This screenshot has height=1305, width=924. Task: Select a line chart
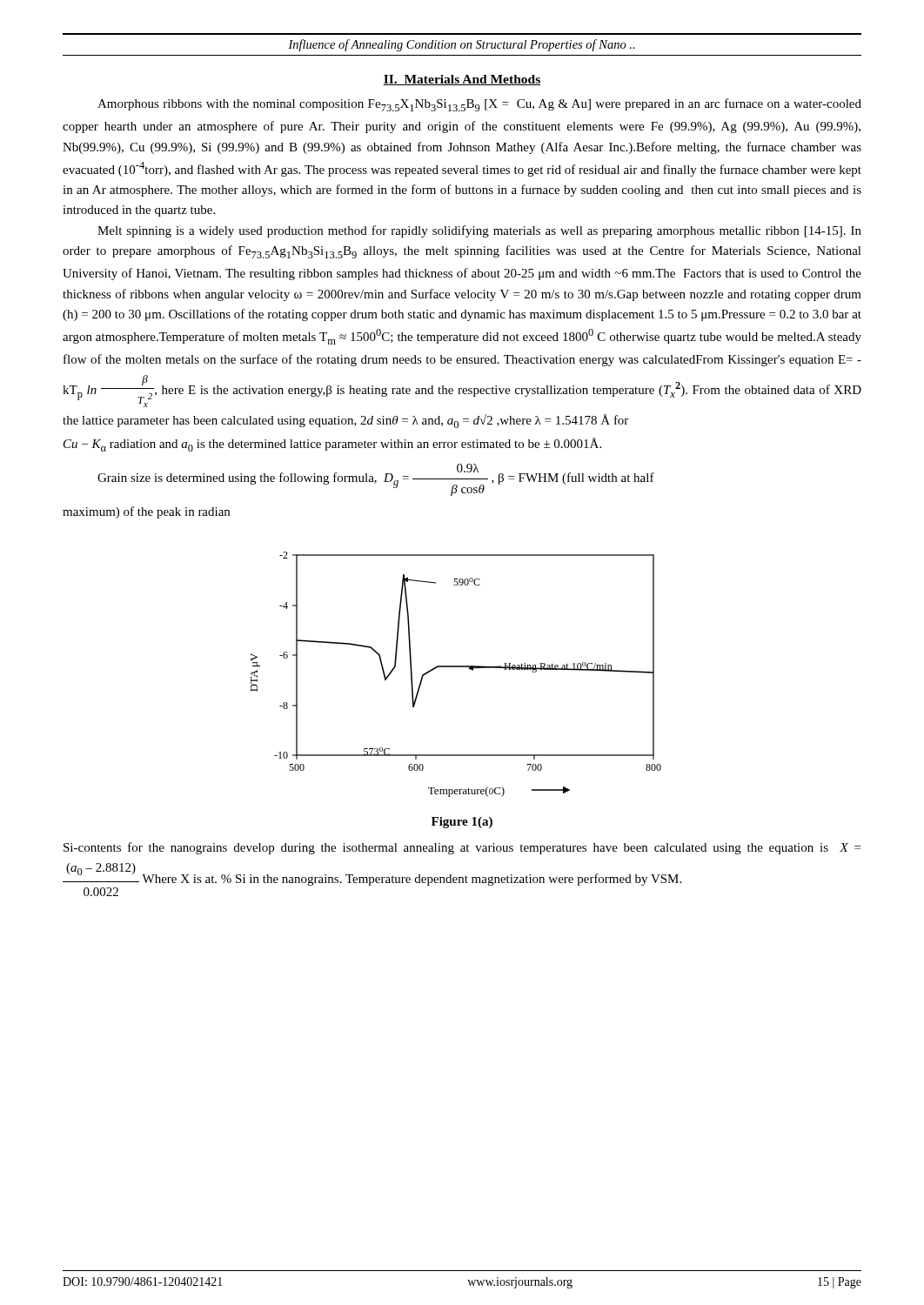462,674
